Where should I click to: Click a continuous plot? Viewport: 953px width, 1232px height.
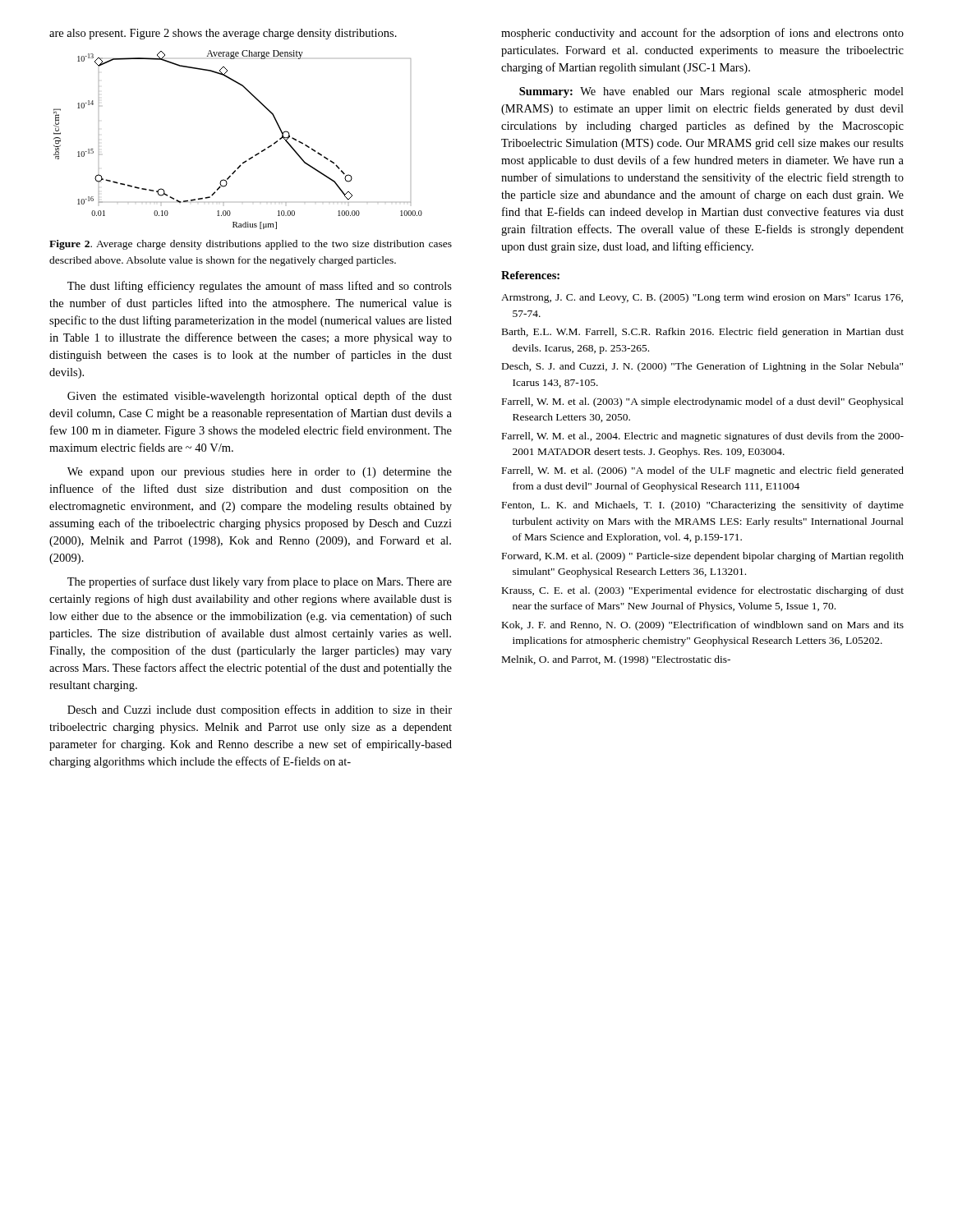[251, 140]
